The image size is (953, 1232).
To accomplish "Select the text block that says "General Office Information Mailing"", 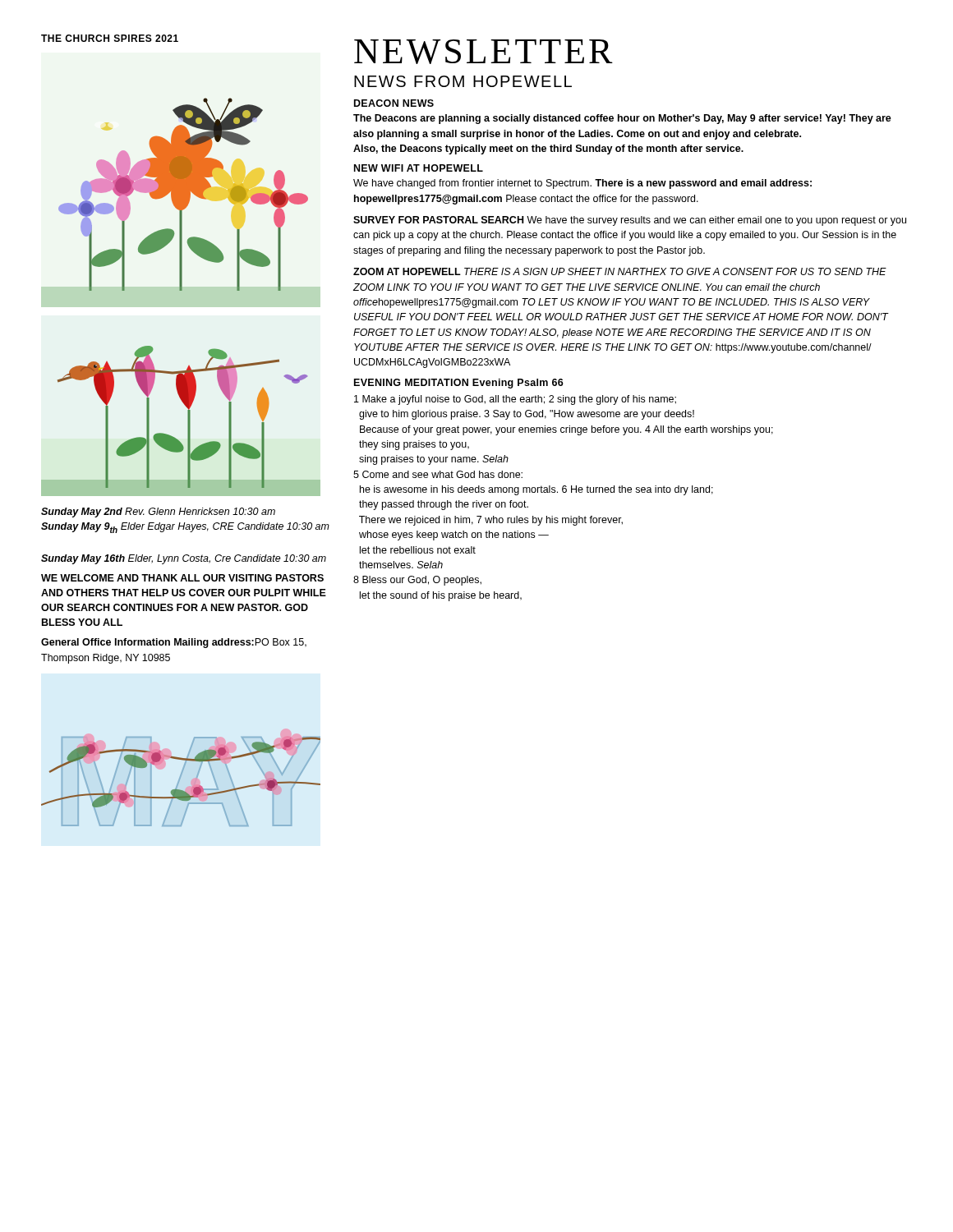I will click(174, 650).
